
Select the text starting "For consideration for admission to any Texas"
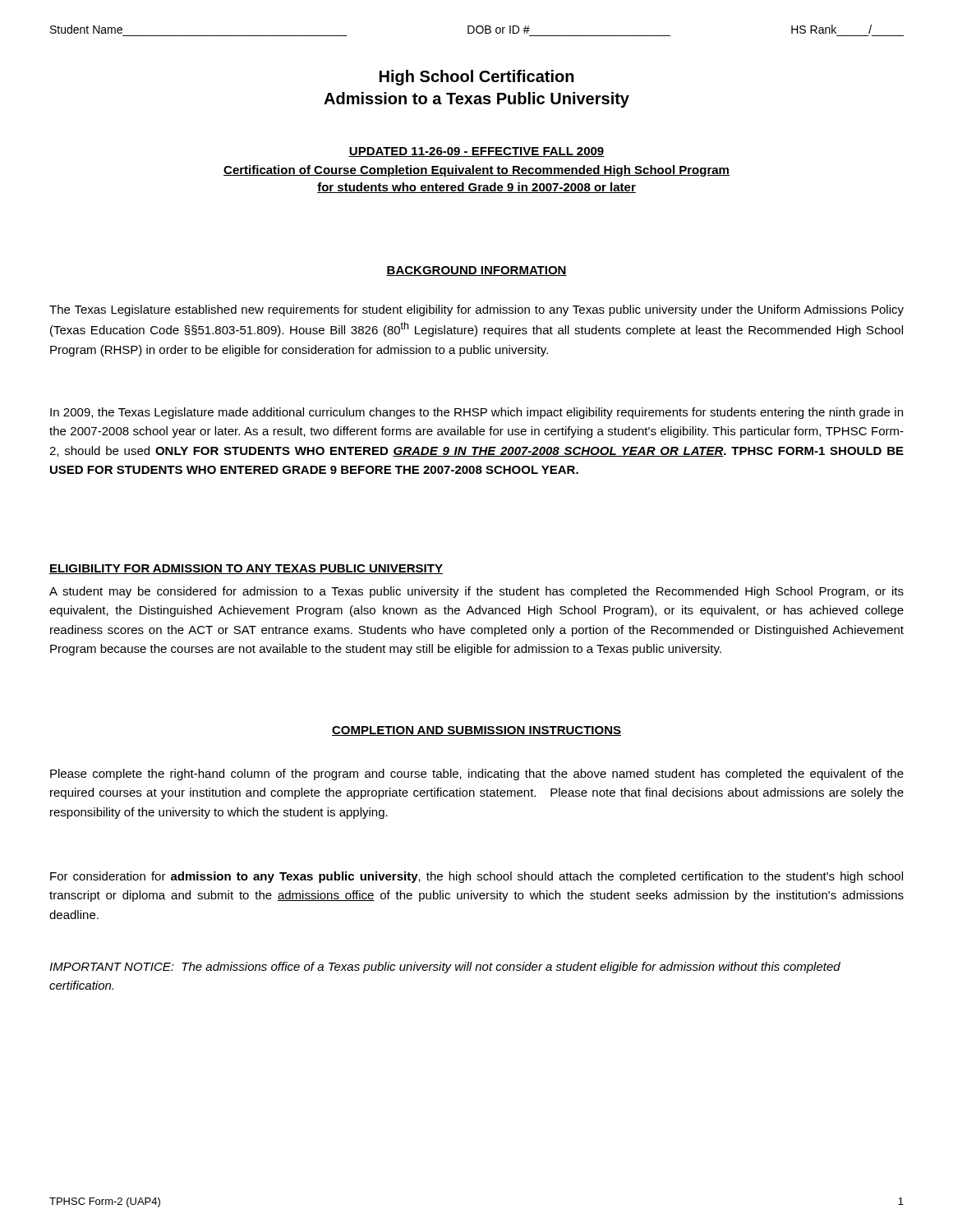tap(476, 895)
